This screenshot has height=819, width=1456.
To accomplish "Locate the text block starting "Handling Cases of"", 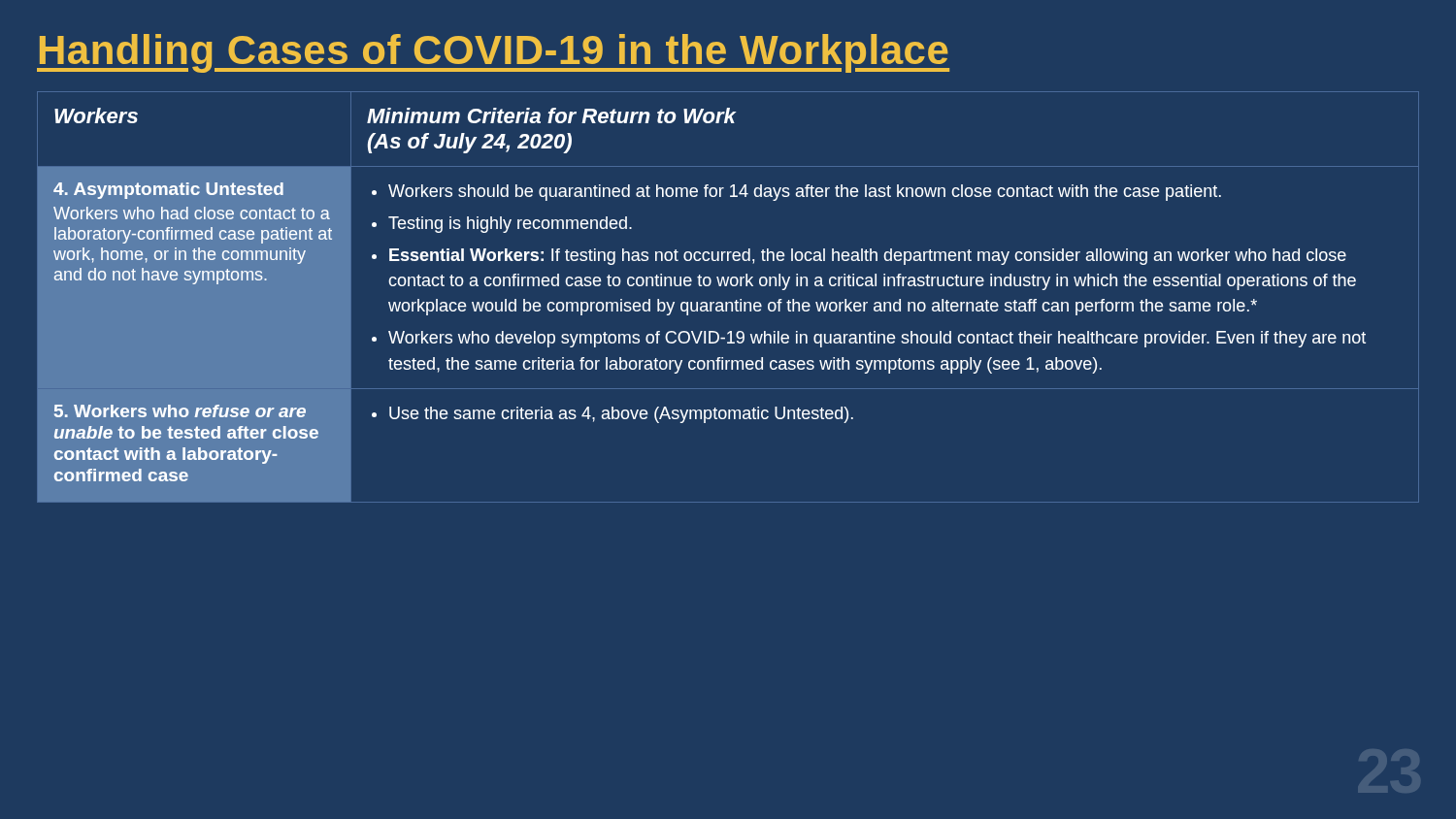I will pos(493,50).
